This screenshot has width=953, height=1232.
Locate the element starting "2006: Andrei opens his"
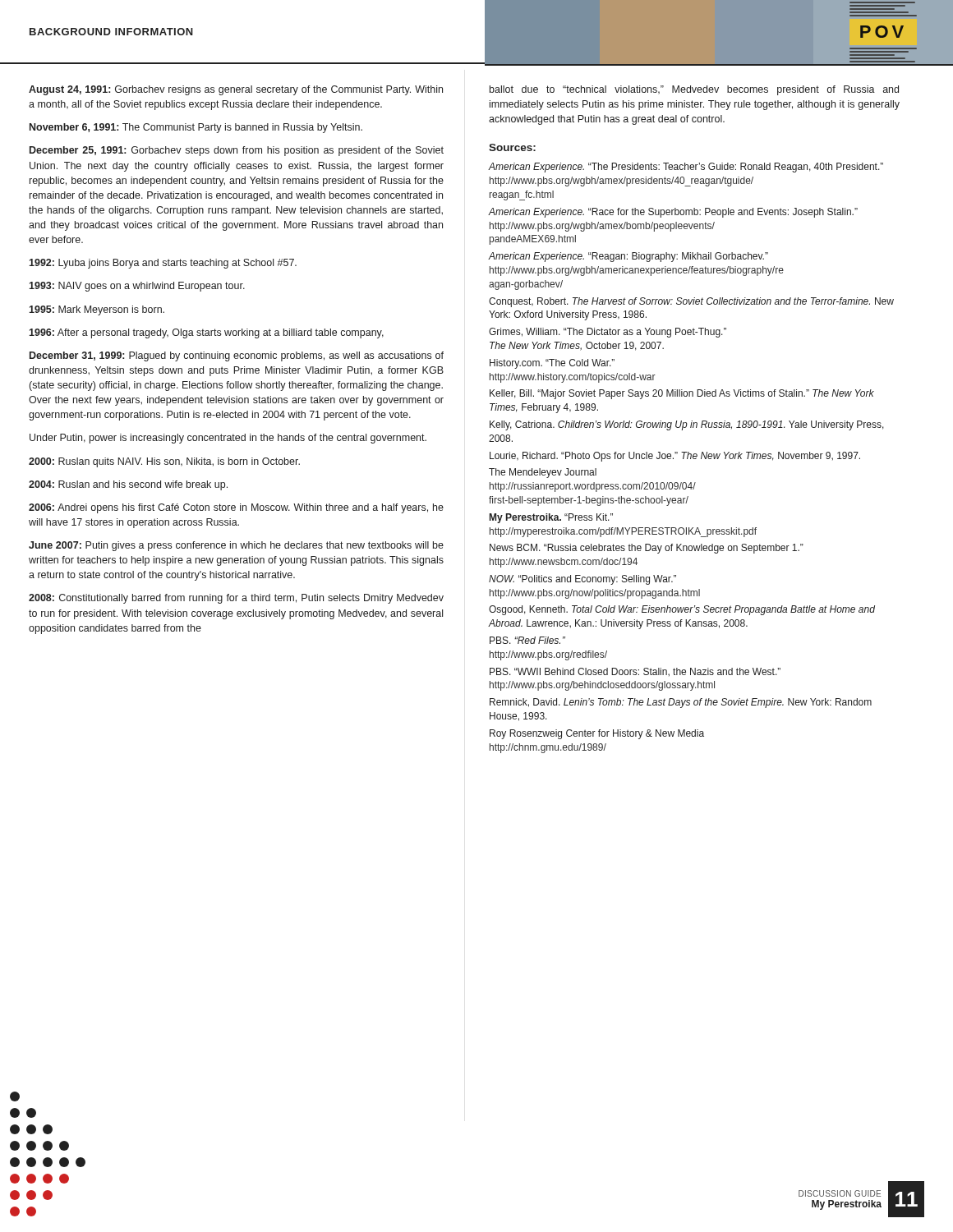pyautogui.click(x=236, y=515)
